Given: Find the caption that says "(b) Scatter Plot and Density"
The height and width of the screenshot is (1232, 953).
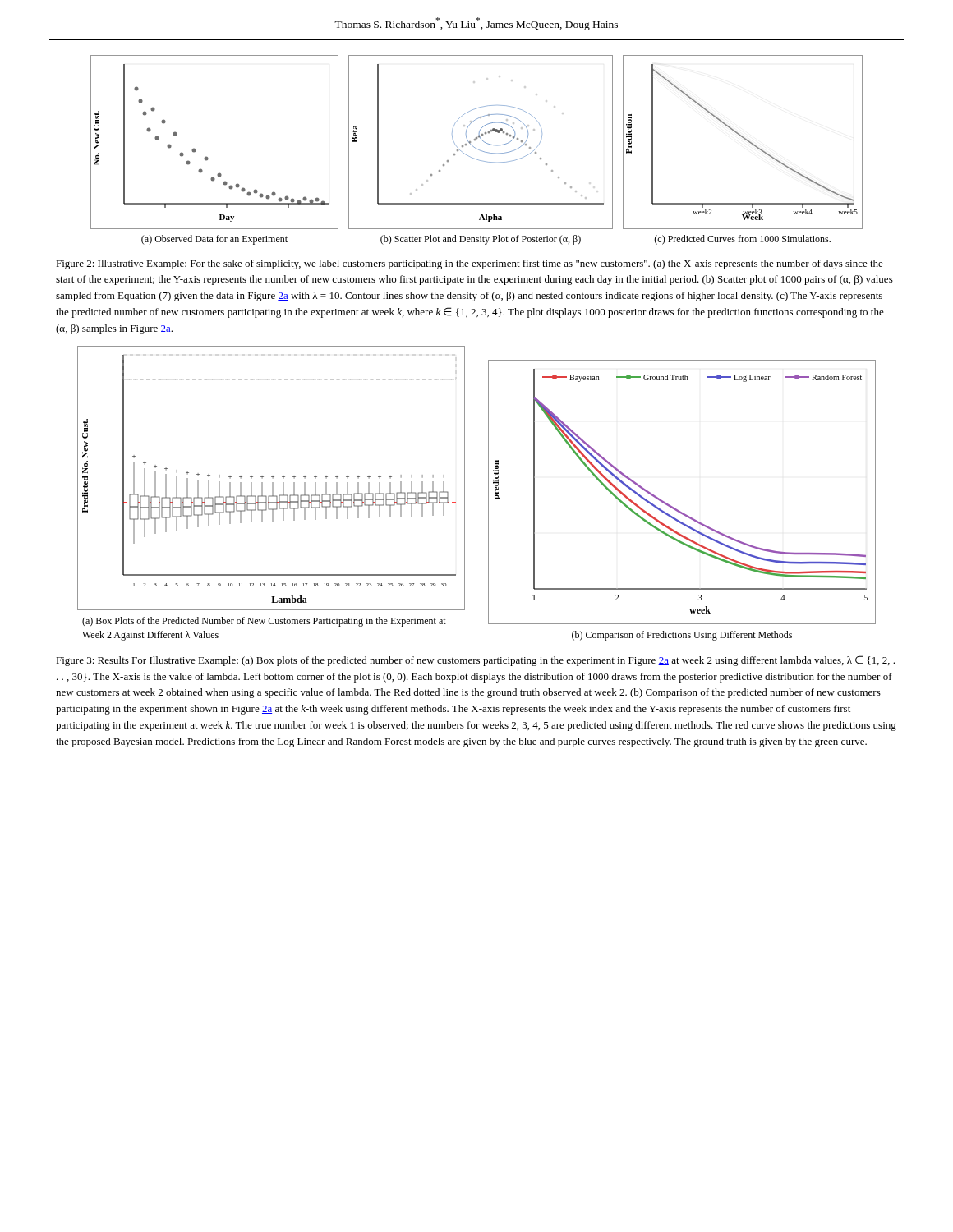Looking at the screenshot, I should click(x=481, y=239).
